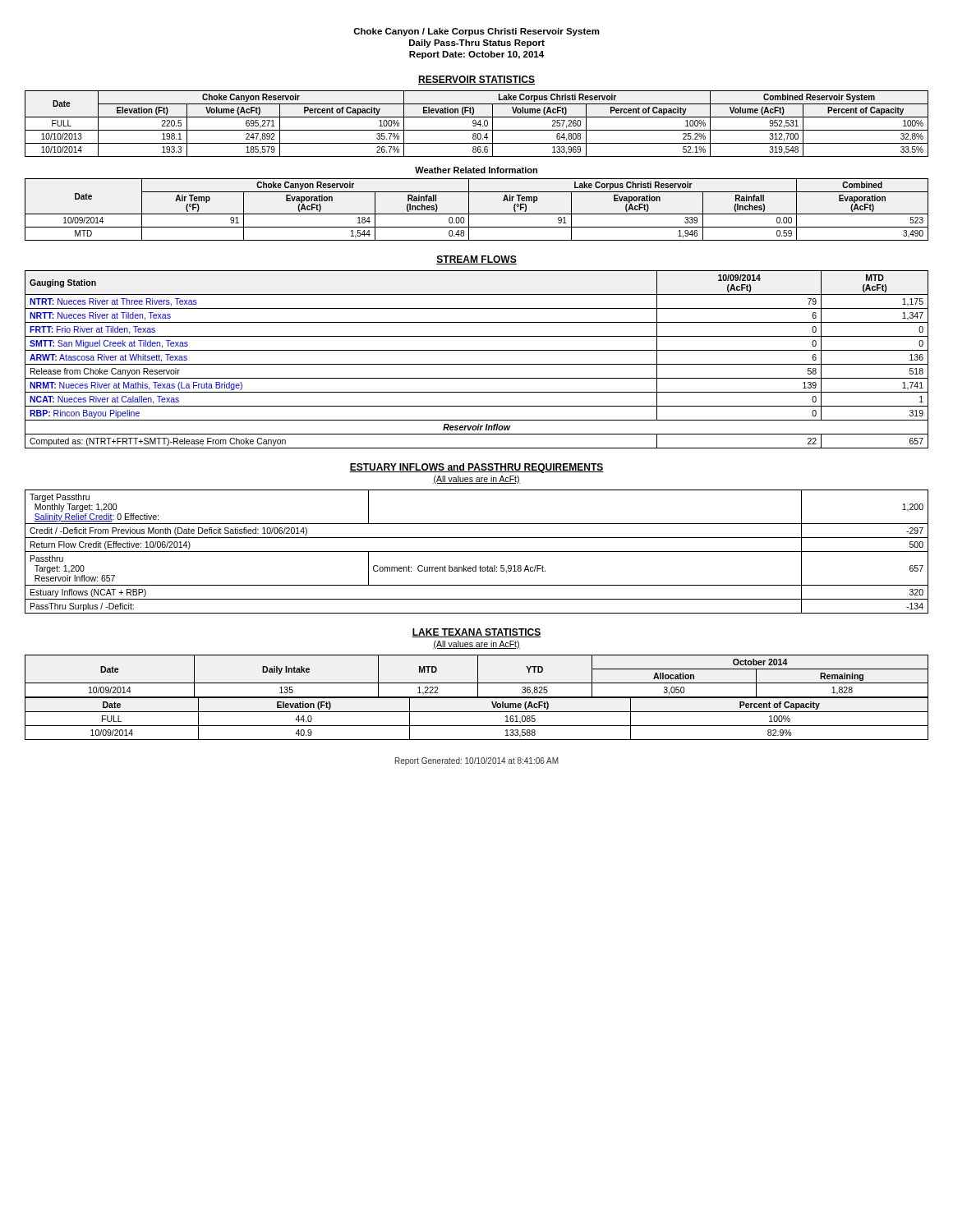Locate the table with the text "Target Passthru Monthly"
953x1232 pixels.
(x=476, y=552)
